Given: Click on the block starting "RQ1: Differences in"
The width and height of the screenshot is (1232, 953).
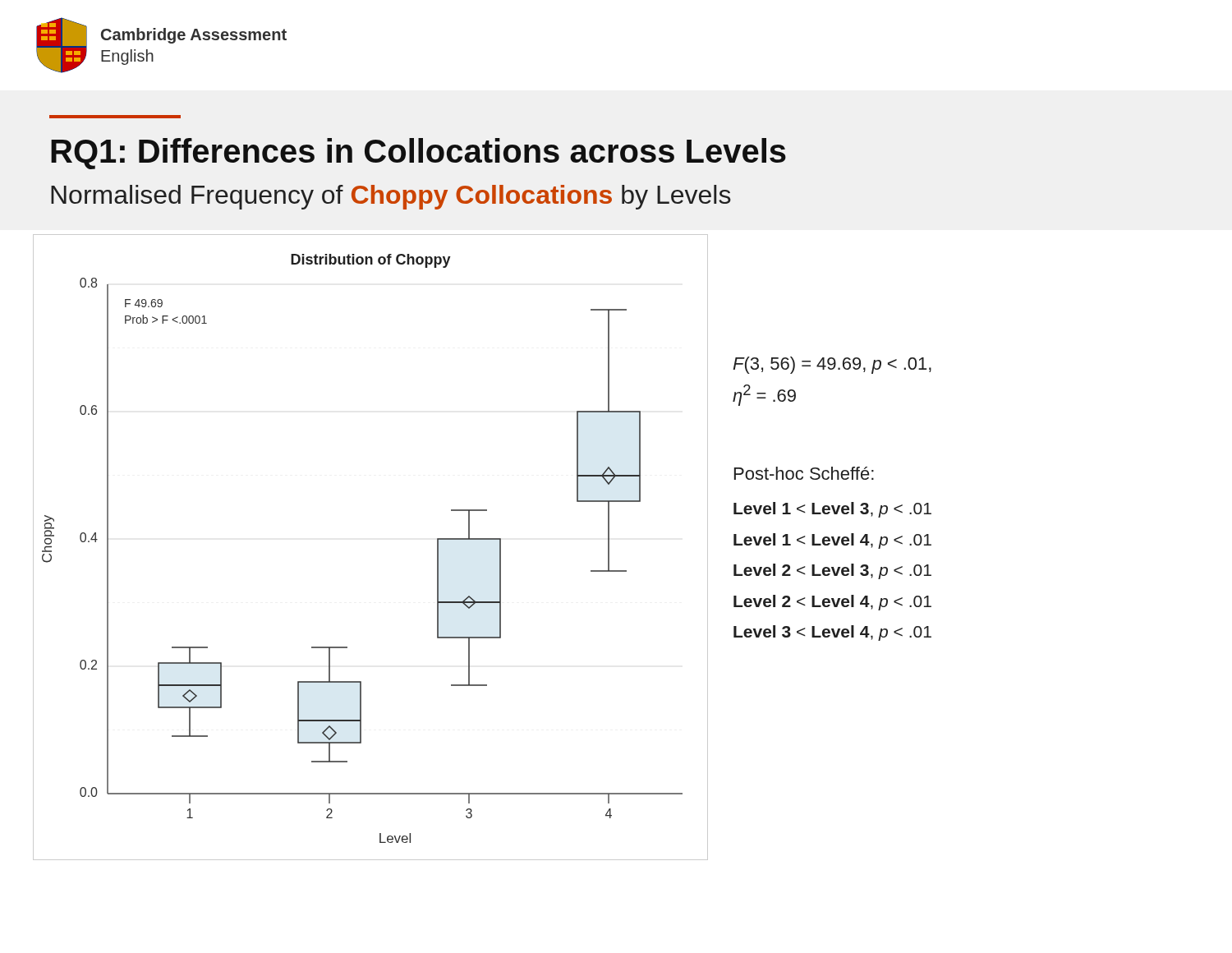Looking at the screenshot, I should (x=418, y=151).
